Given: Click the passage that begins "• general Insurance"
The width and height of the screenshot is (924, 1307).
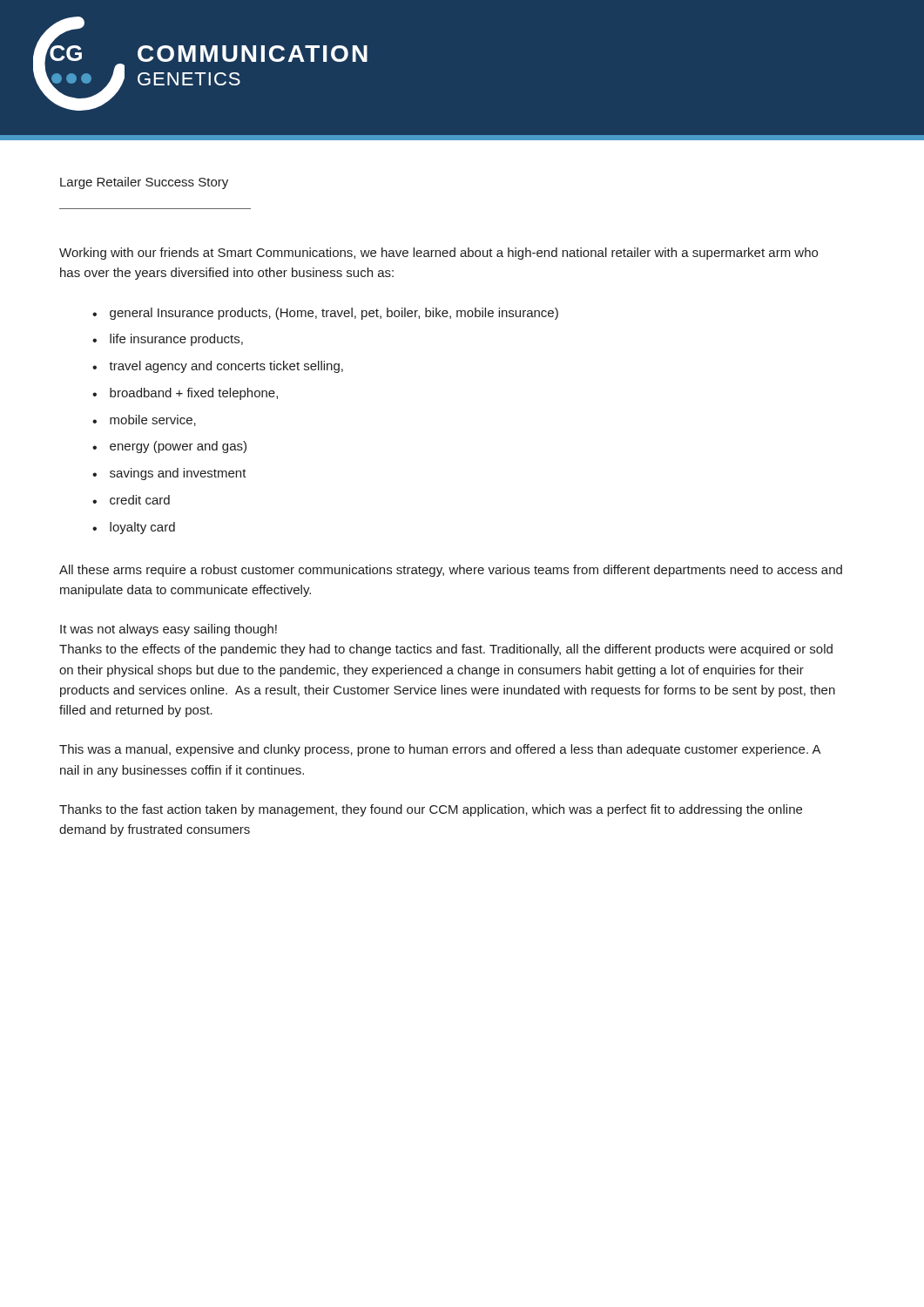Looking at the screenshot, I should point(468,314).
